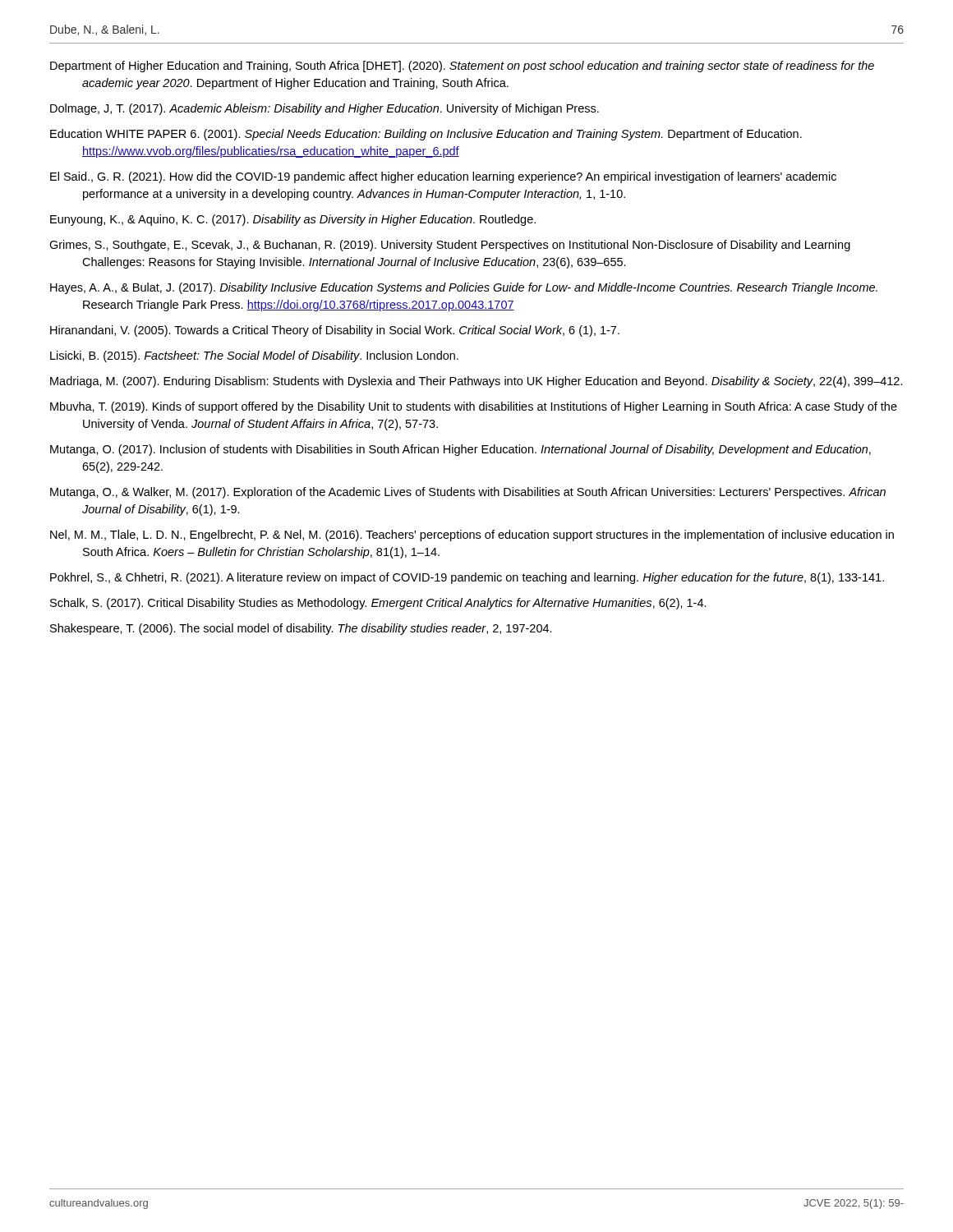Find the list item that reads "Department of Higher Education and Training, South Africa"
The width and height of the screenshot is (953, 1232).
click(x=462, y=74)
